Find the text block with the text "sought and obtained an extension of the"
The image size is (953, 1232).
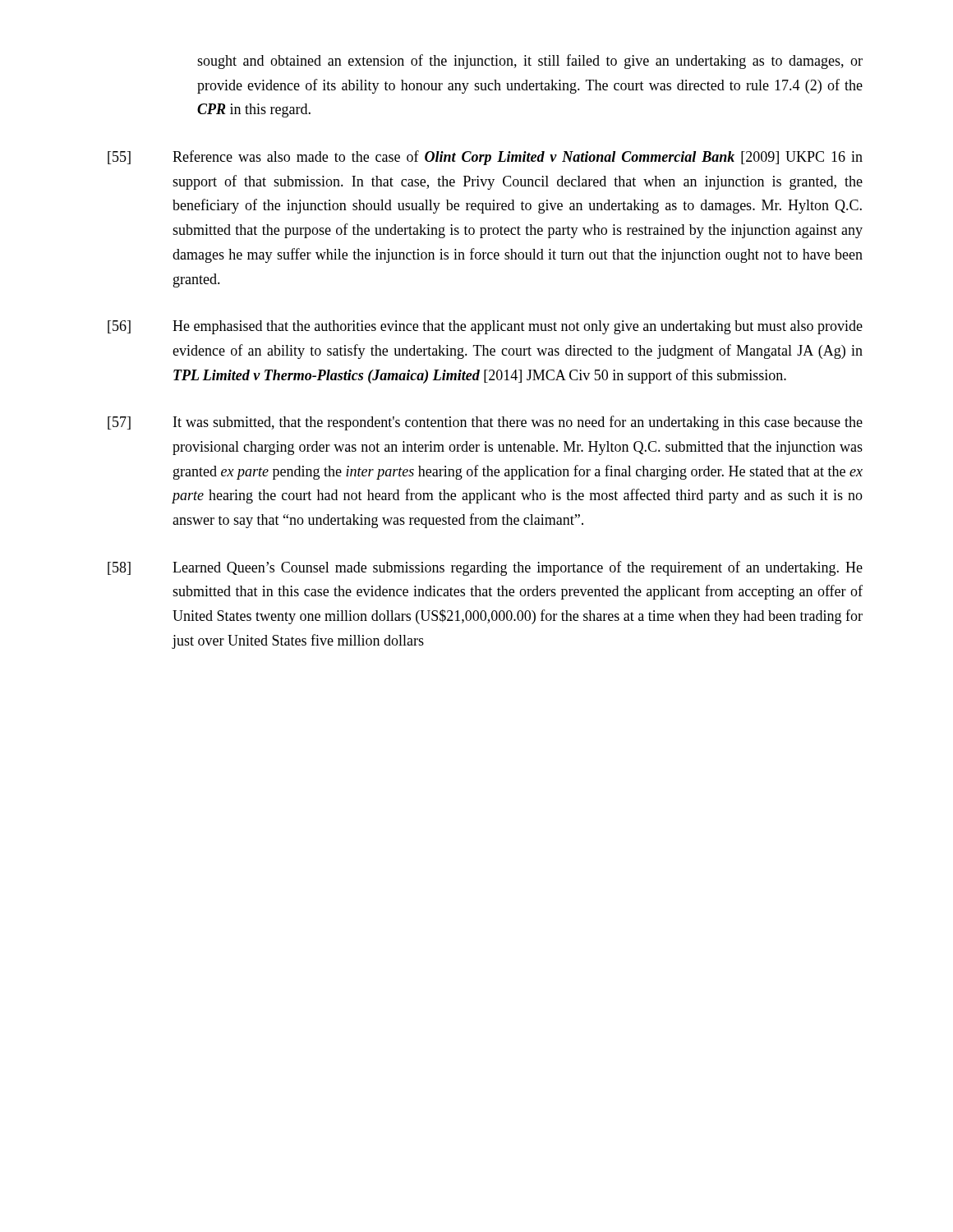pyautogui.click(x=530, y=85)
